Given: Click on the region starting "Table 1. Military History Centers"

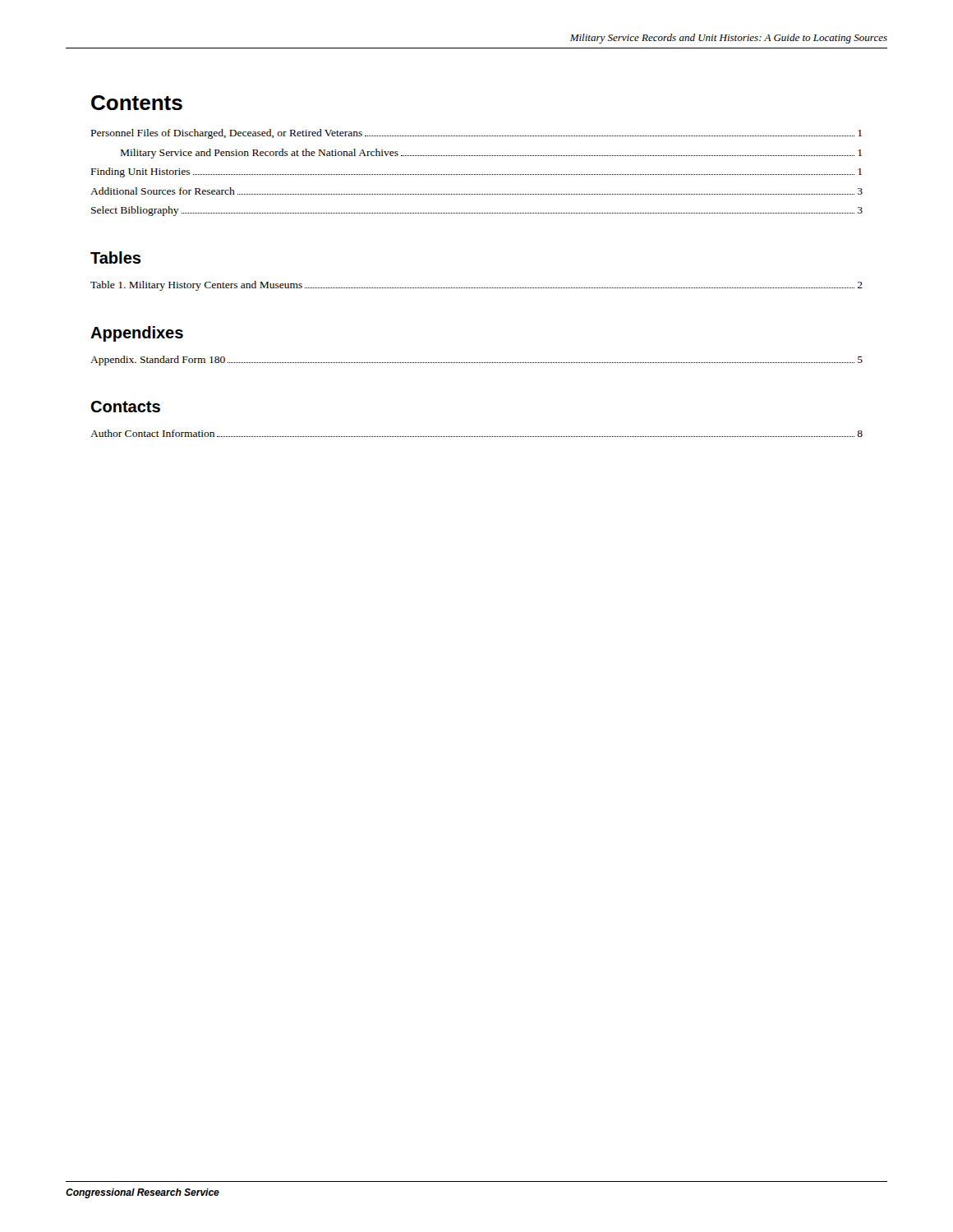Looking at the screenshot, I should coord(476,285).
